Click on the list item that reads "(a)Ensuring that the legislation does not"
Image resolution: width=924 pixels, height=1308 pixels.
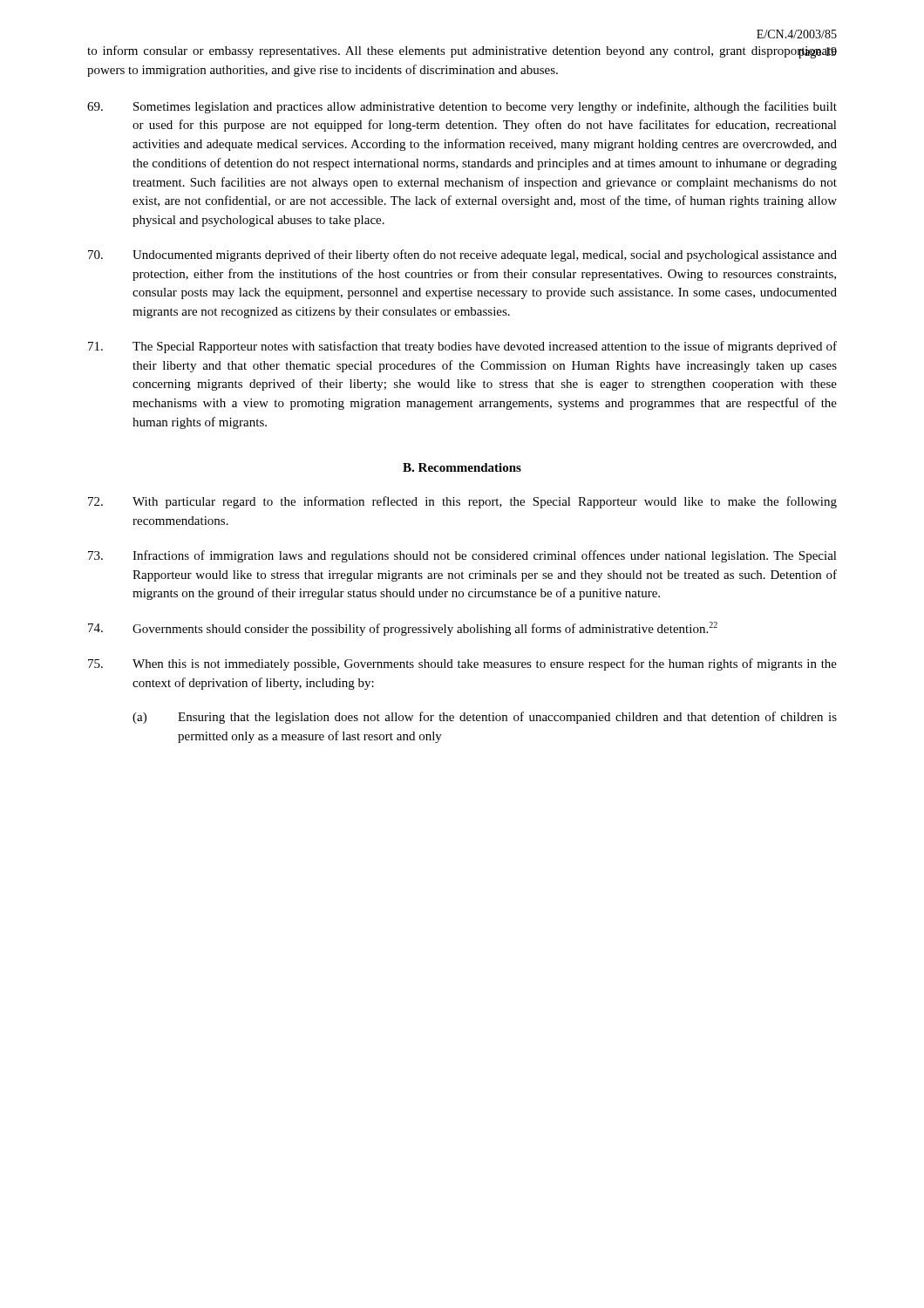(485, 727)
